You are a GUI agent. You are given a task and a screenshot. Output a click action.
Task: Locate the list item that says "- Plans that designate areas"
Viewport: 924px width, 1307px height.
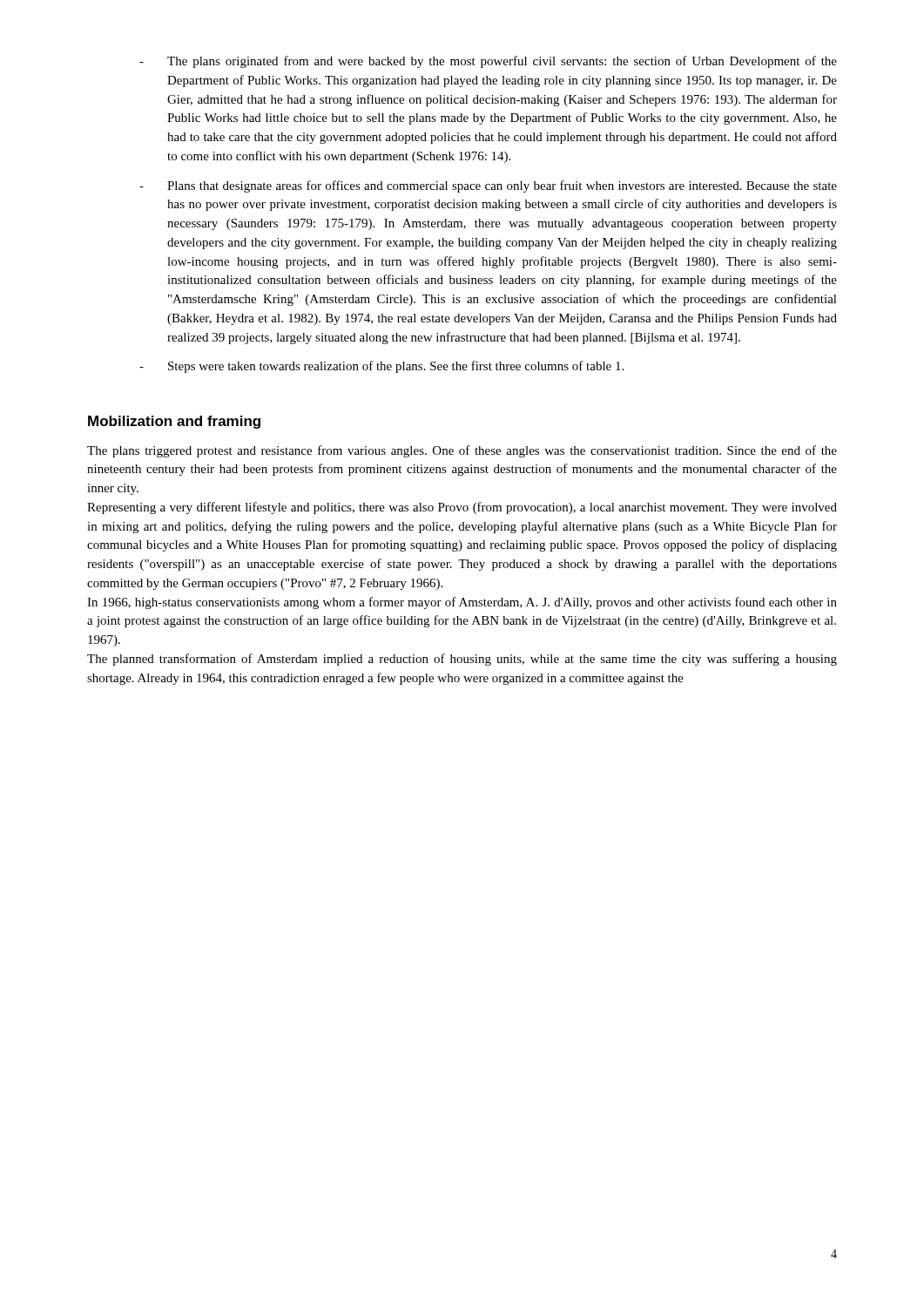(488, 262)
